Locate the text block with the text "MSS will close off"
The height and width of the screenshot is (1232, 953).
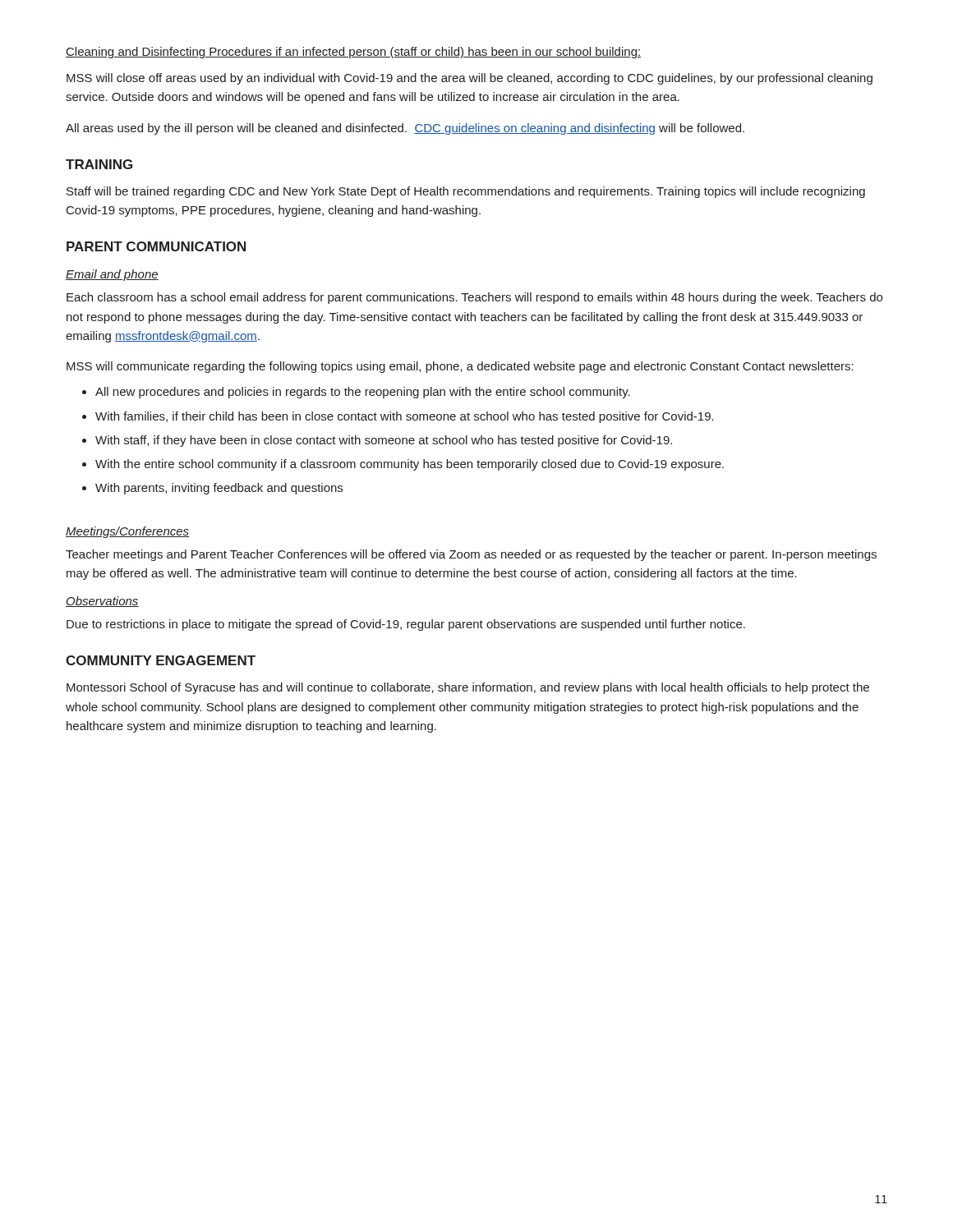click(469, 87)
